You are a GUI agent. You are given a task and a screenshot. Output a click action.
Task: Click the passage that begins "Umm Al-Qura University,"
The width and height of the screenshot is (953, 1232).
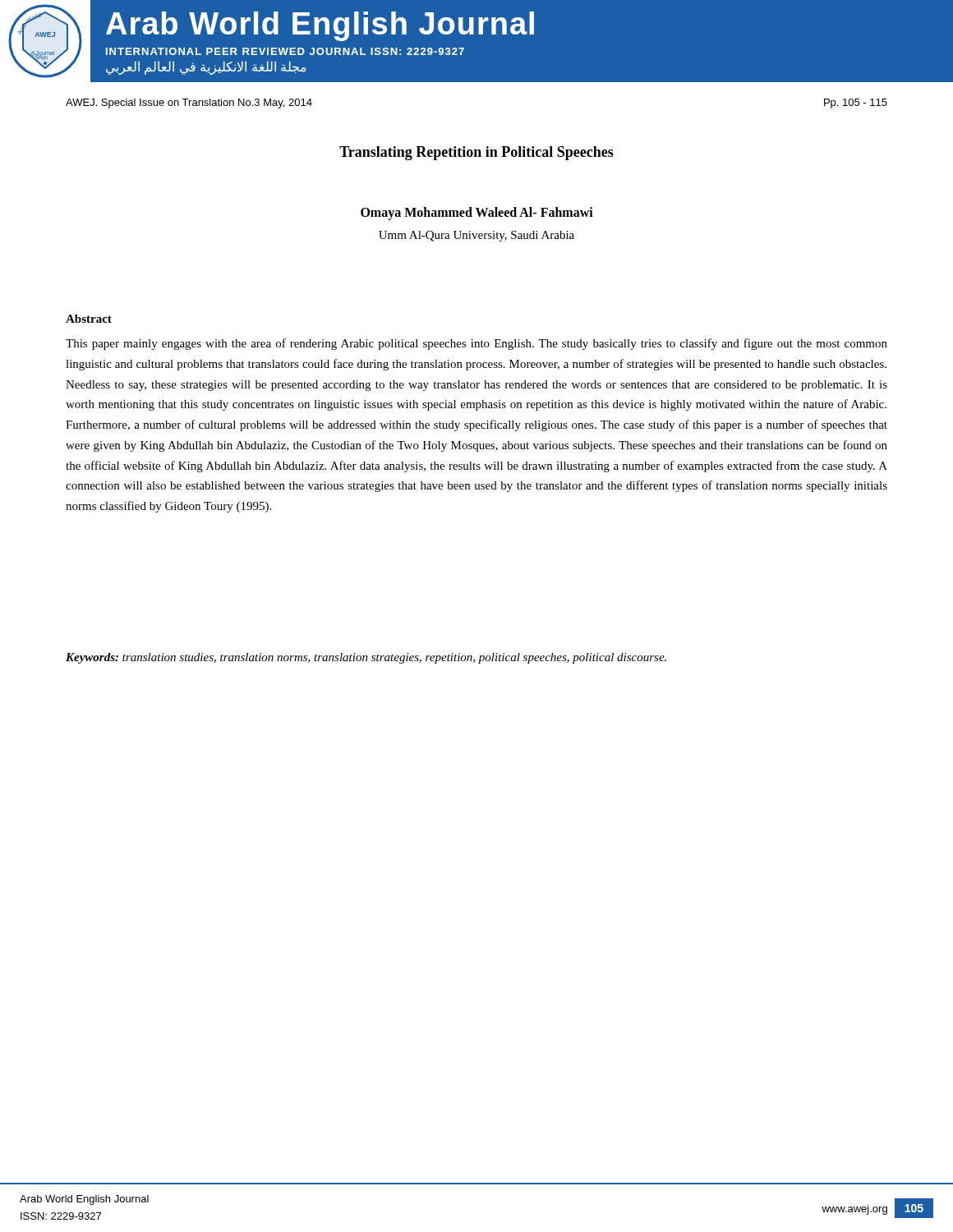pos(476,235)
